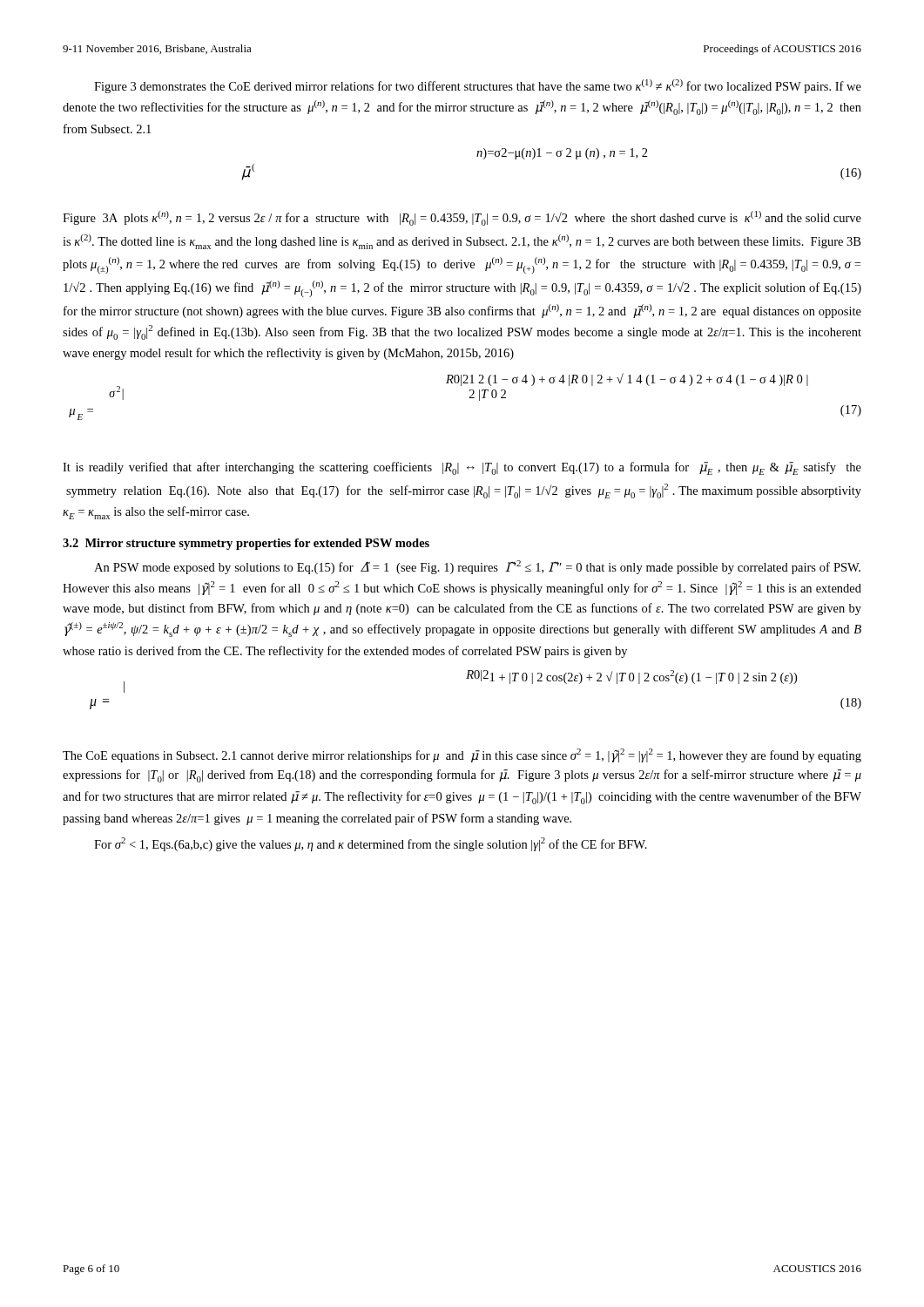Image resolution: width=924 pixels, height=1307 pixels.
Task: Select the formula with the text "μ̄ (n) ="
Action: [562, 154]
